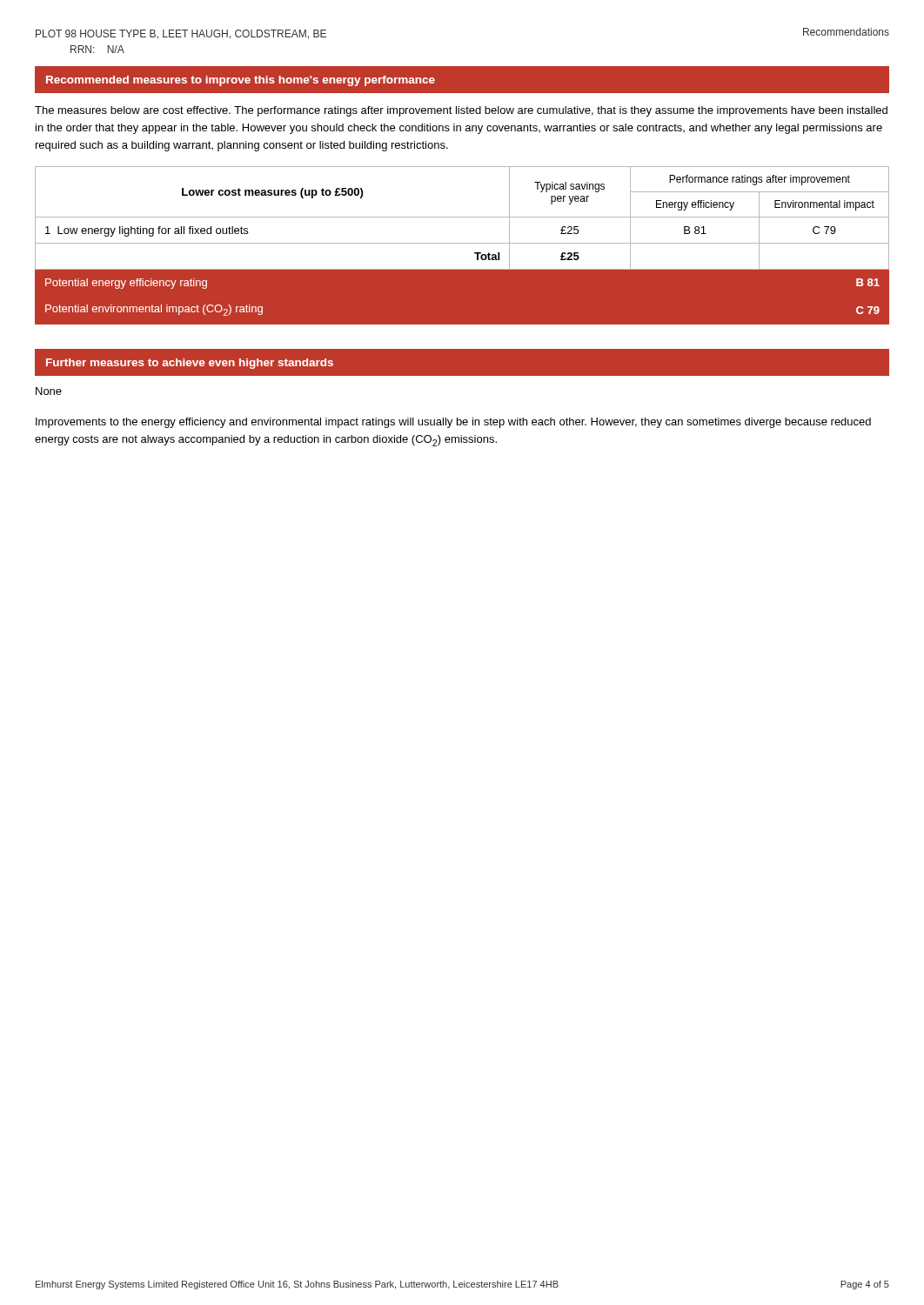Viewport: 924px width, 1305px height.
Task: Where is the section header that starts "Recommended measures to improve this"?
Action: click(240, 80)
